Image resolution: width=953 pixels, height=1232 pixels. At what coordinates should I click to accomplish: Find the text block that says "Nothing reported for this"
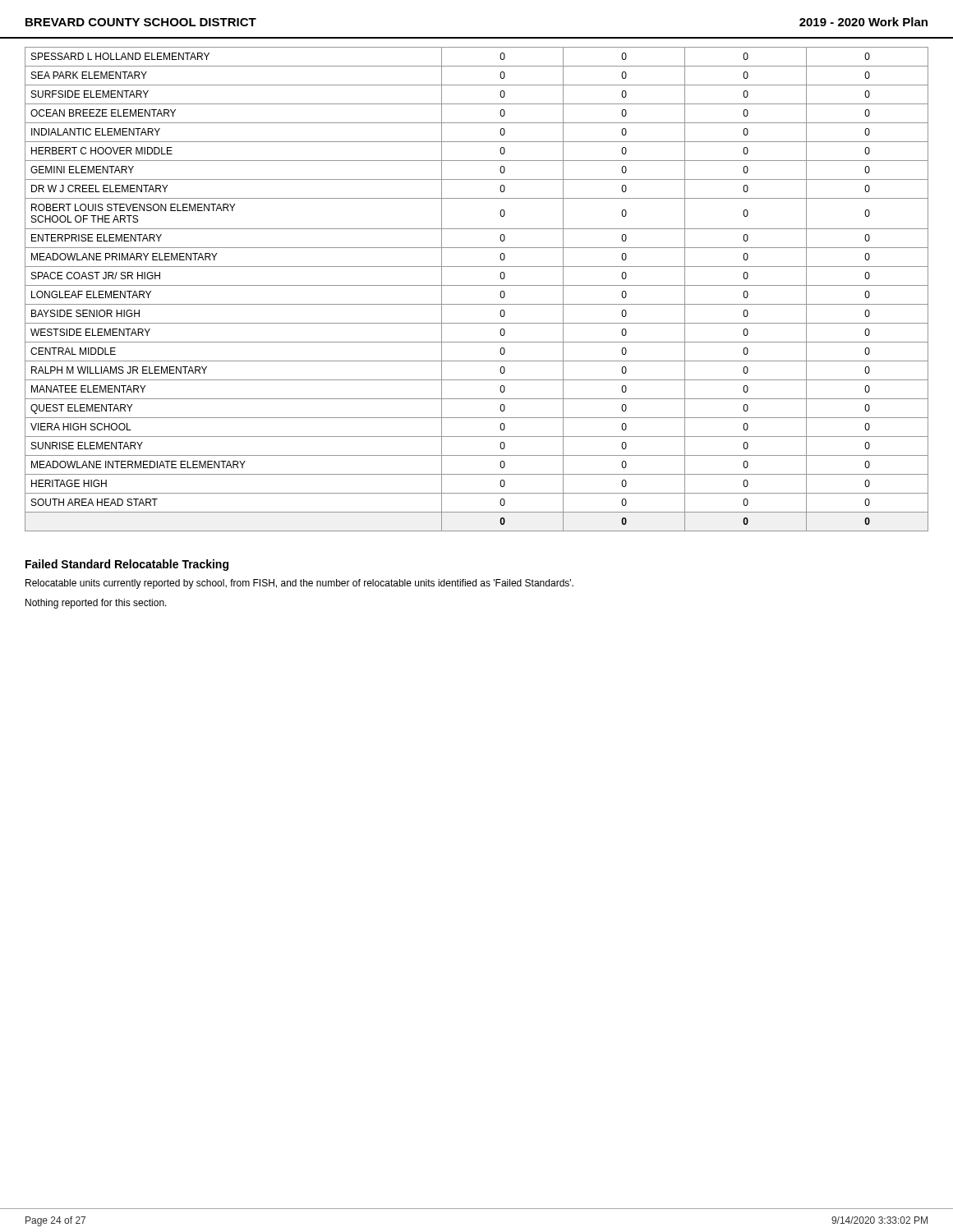(96, 603)
